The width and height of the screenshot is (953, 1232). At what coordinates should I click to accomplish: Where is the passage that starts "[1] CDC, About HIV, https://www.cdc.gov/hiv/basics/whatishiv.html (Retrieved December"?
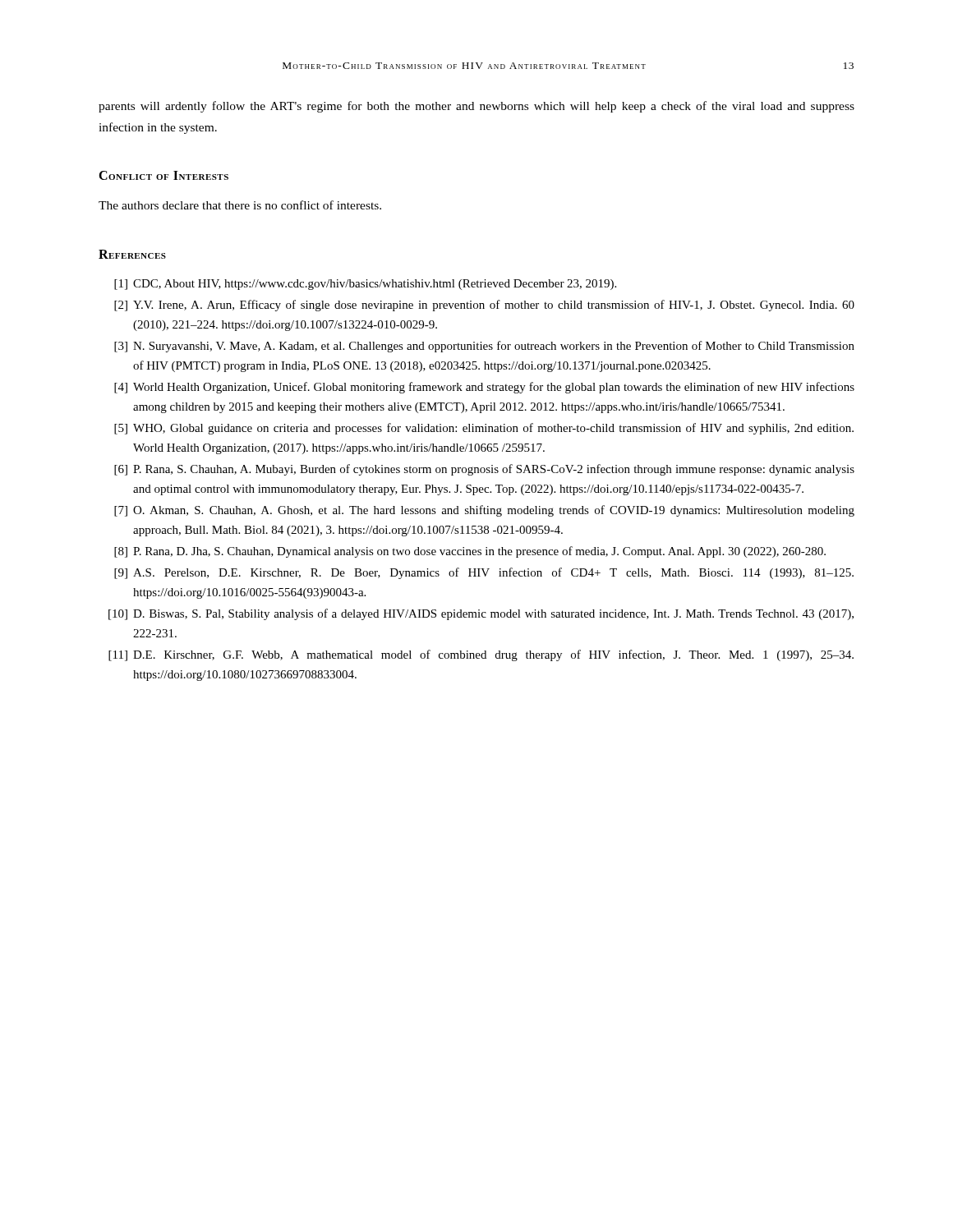(x=476, y=283)
